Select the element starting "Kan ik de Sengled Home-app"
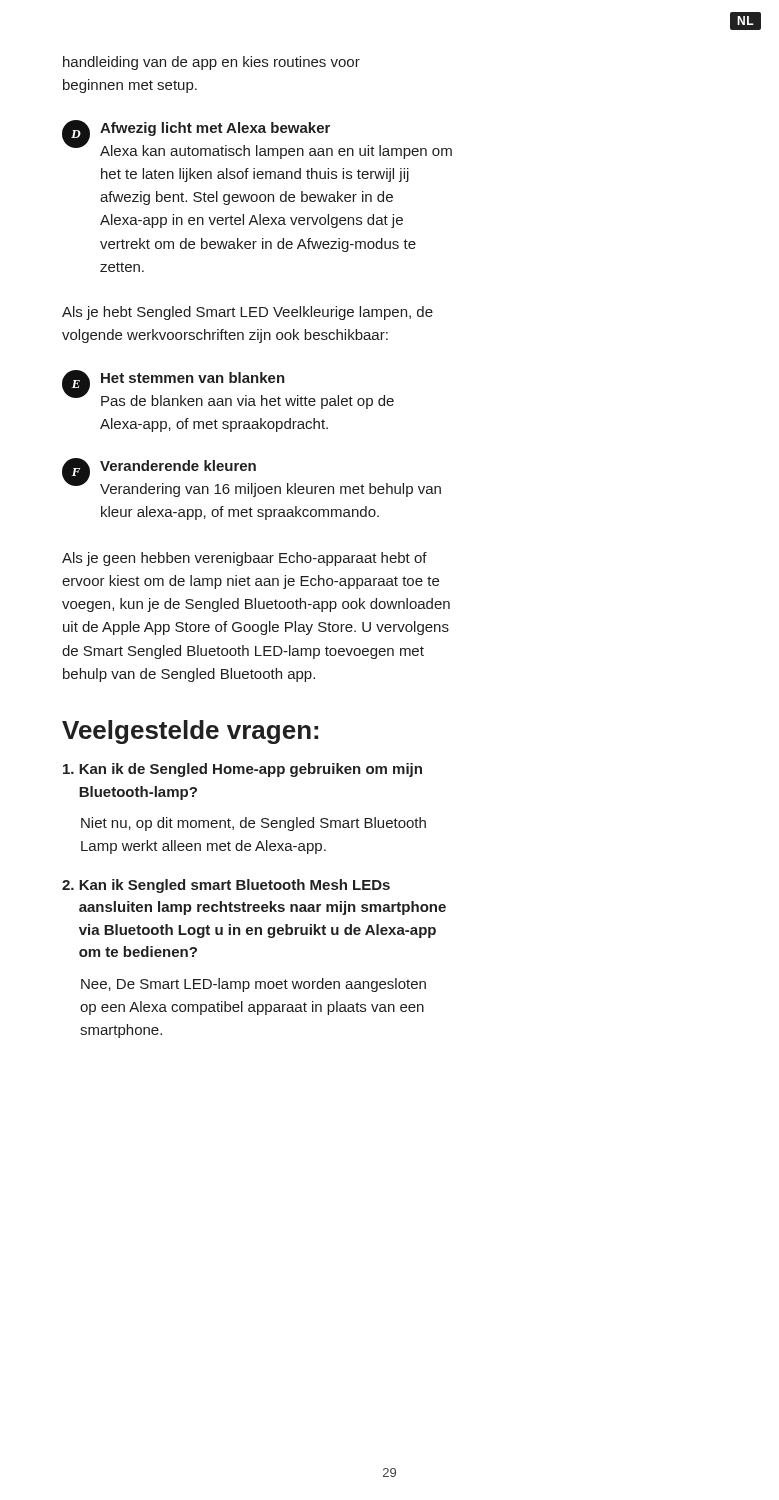This screenshot has width=779, height=1500. coord(242,780)
